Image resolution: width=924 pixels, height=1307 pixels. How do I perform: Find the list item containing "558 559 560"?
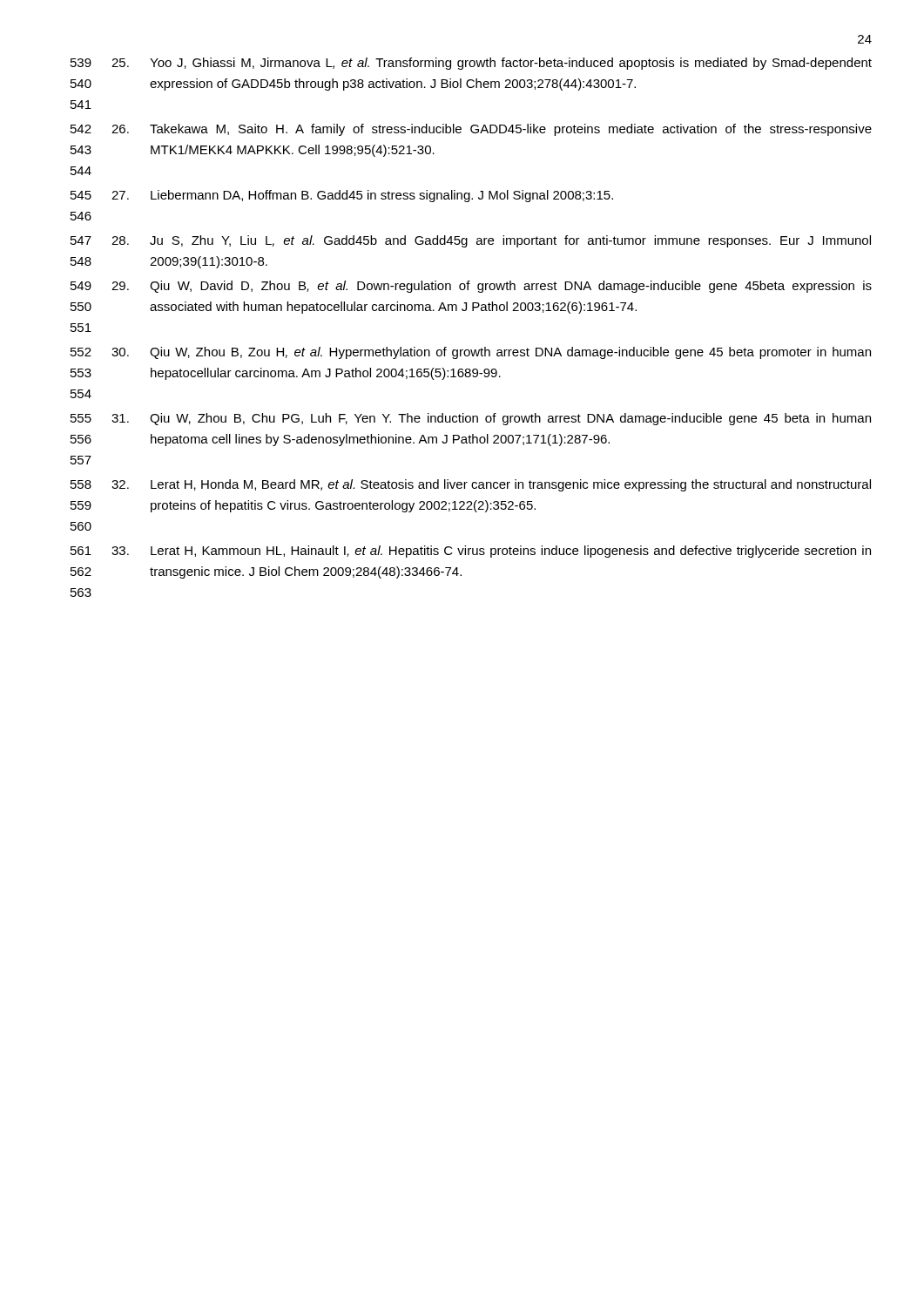[471, 505]
